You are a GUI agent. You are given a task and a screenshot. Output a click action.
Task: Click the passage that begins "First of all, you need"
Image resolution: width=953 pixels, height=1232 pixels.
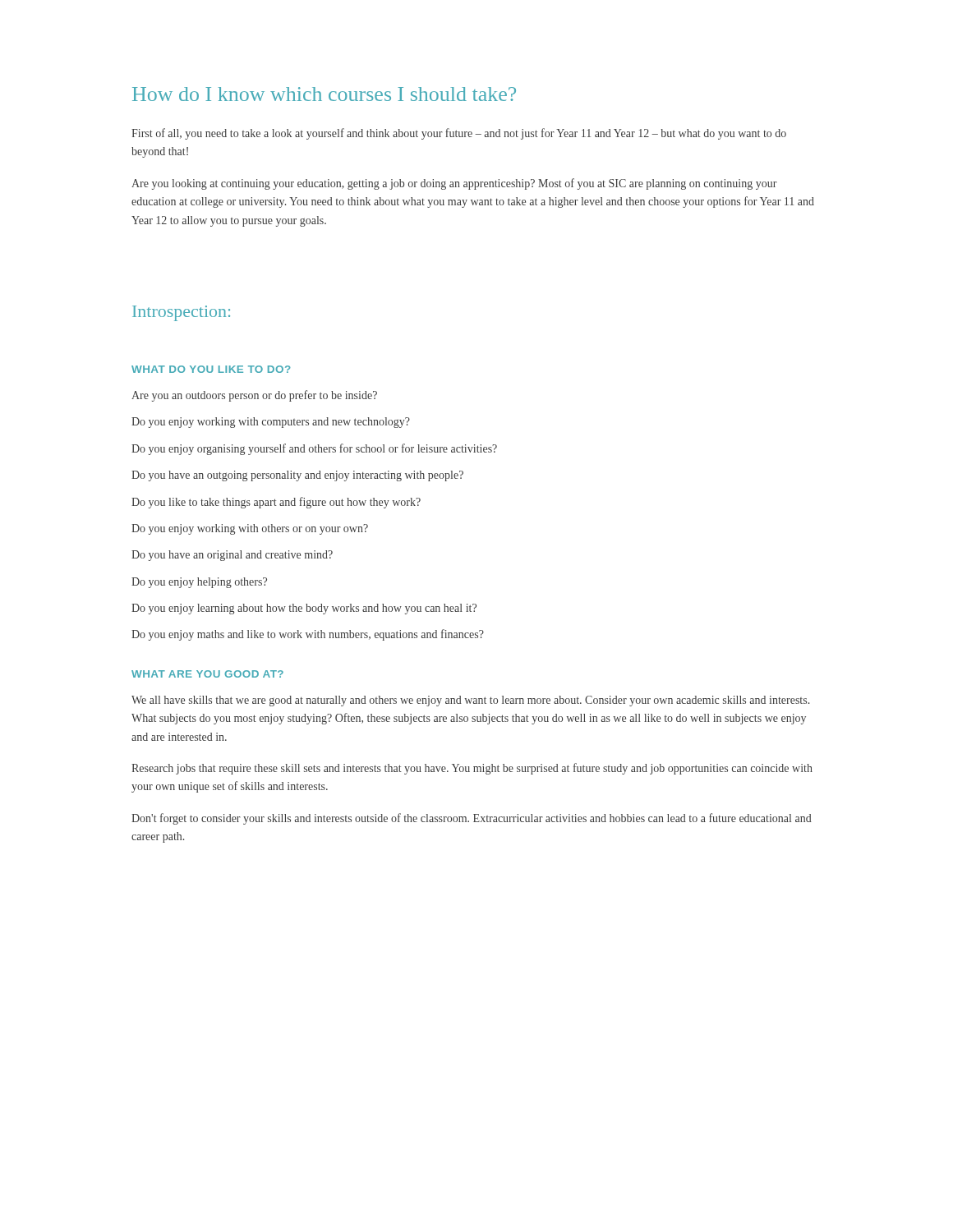[459, 143]
